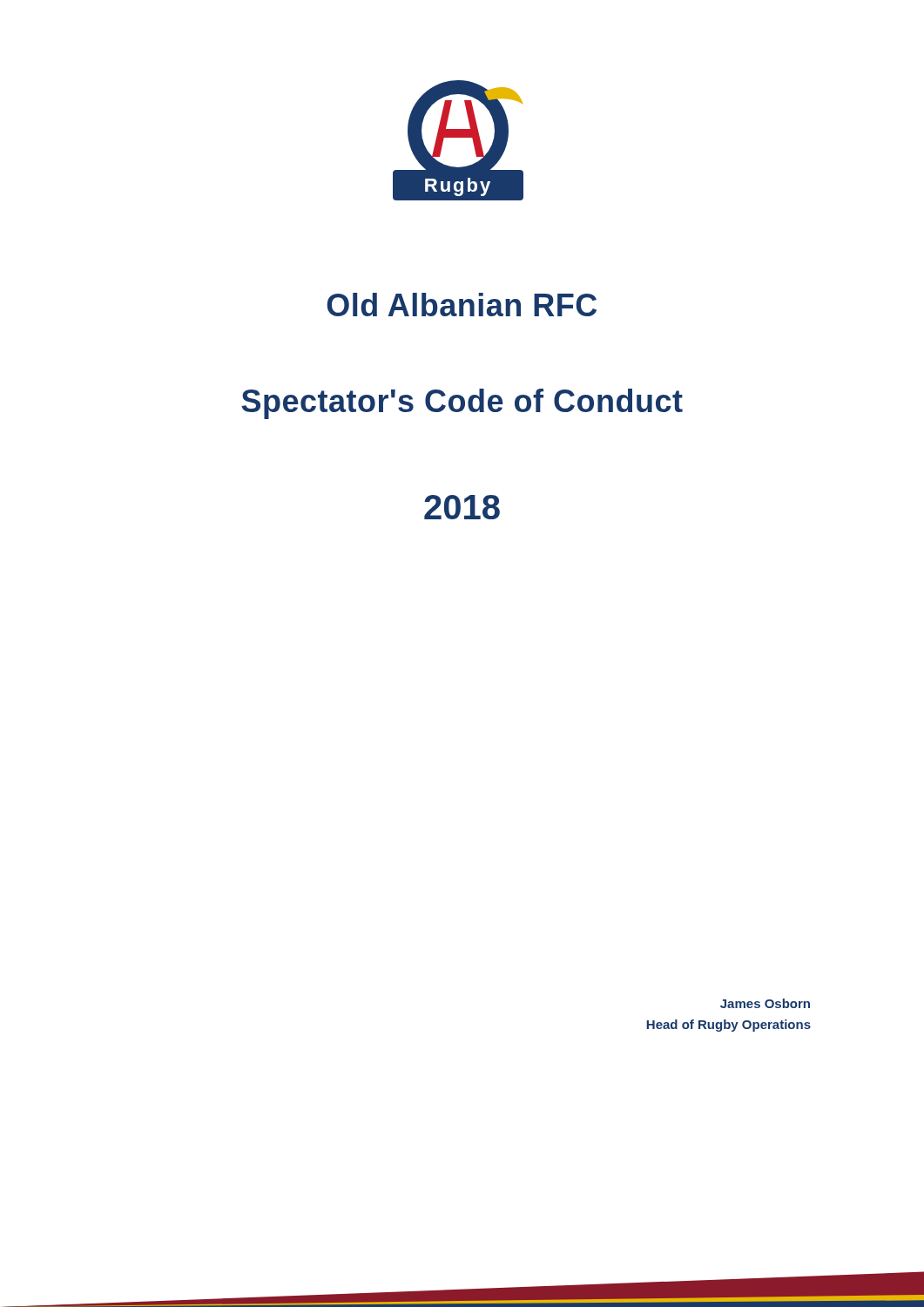Find "Old Albanian RFC" on this page
Viewport: 924px width, 1307px height.
point(462,305)
